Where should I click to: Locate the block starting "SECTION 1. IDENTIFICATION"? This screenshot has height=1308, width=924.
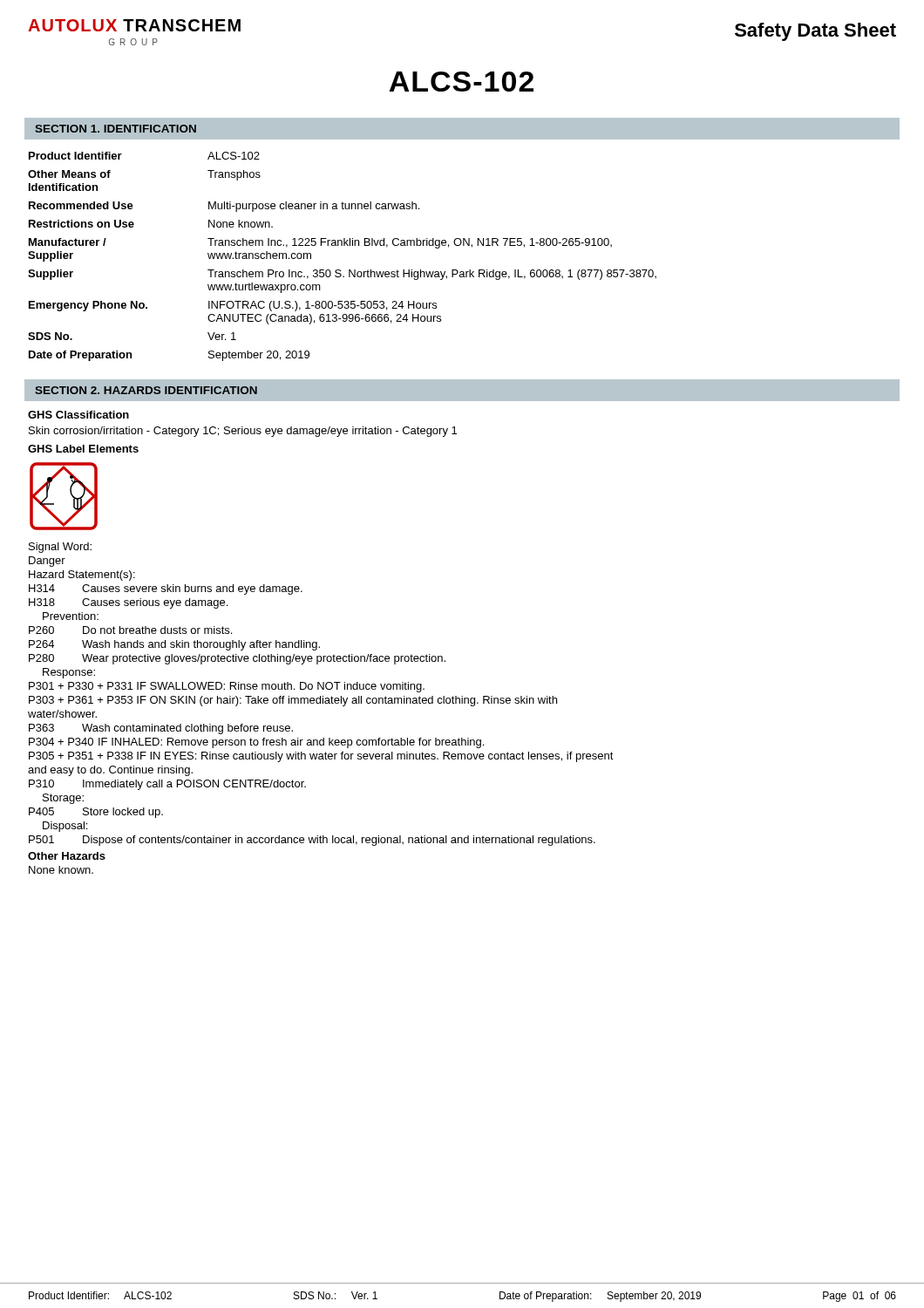click(x=116, y=129)
